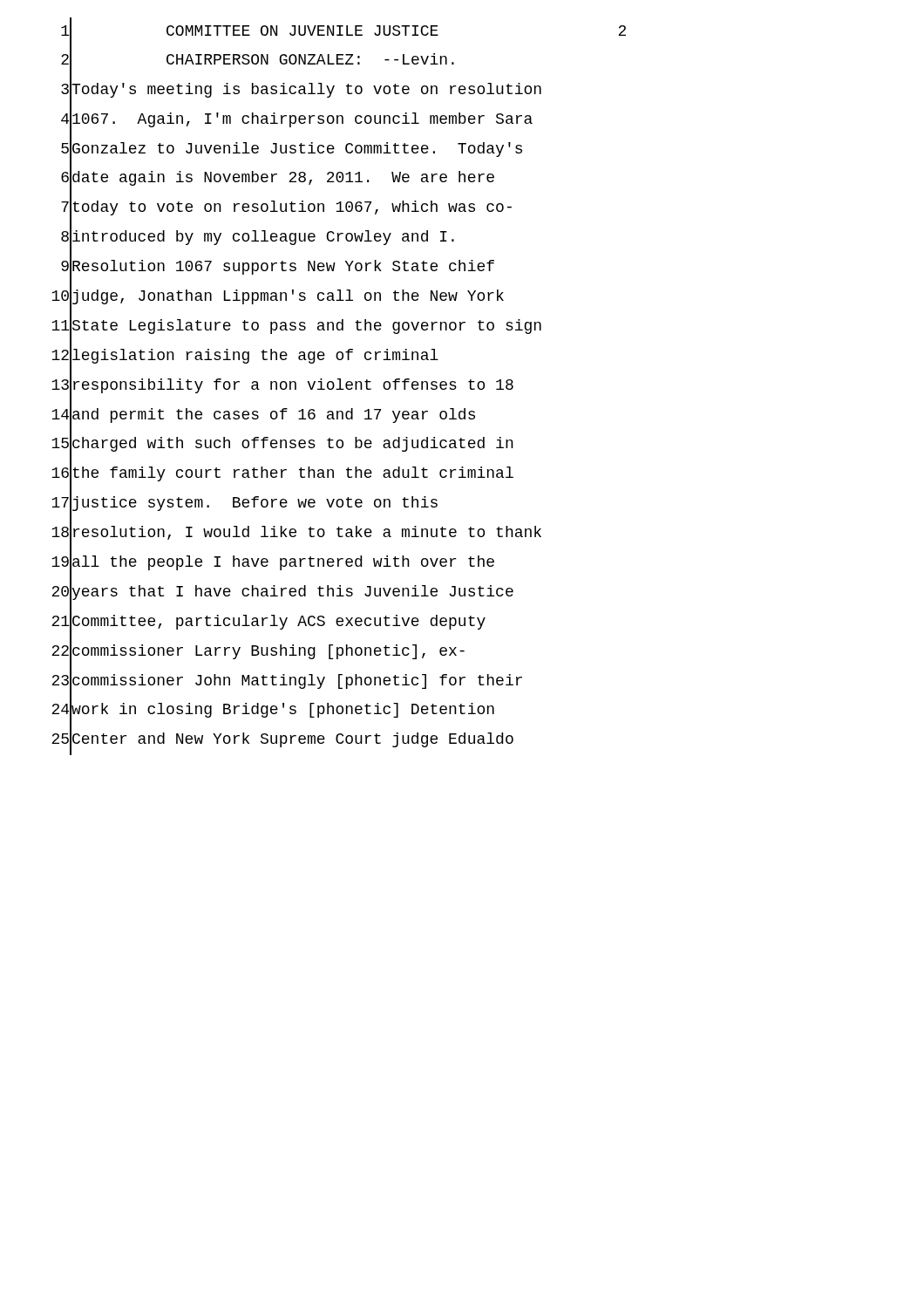The height and width of the screenshot is (1308, 924).
Task: Select the text starting "17 justice system. Before"
Action: [x=245, y=504]
